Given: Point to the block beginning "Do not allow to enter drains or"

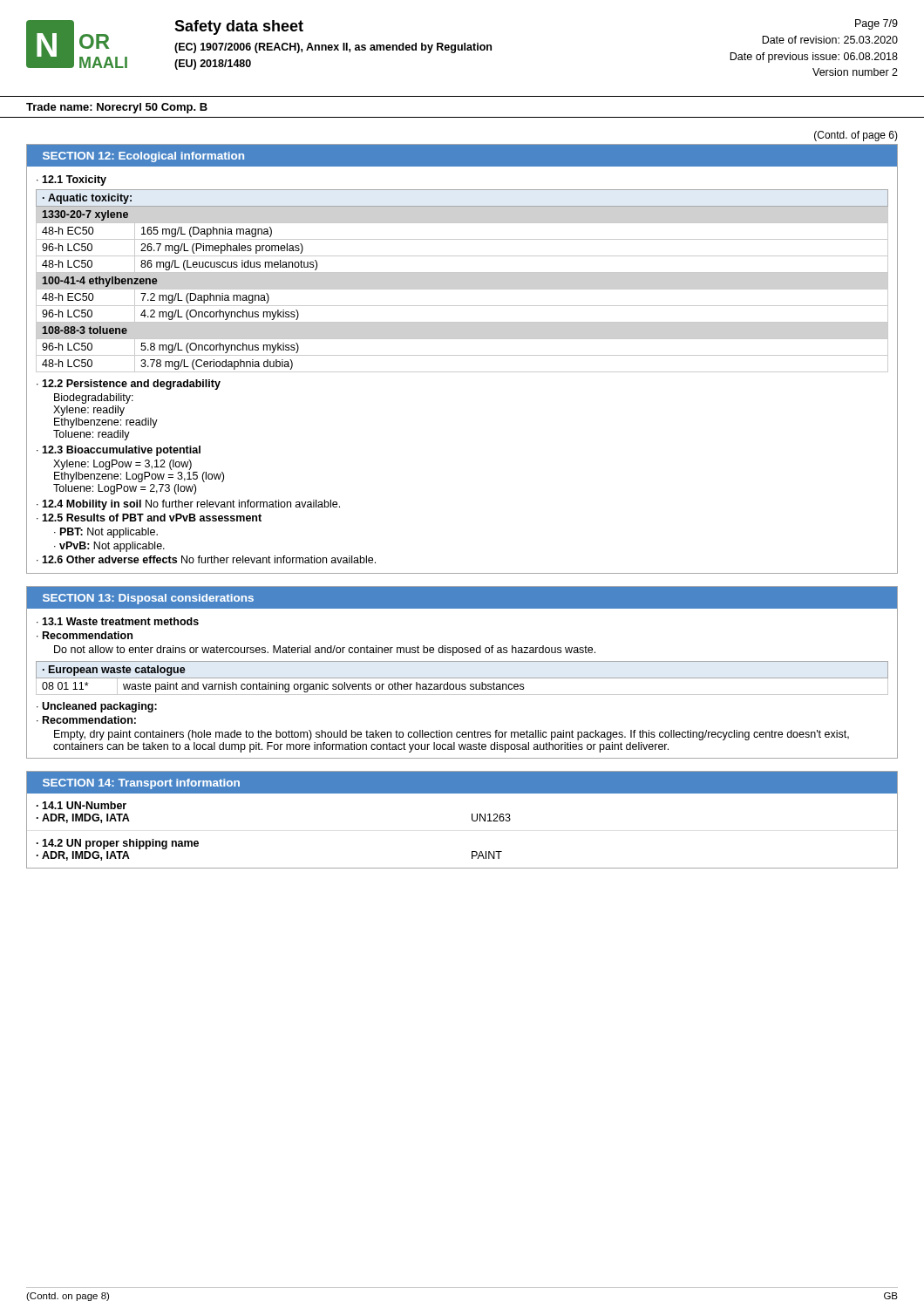Looking at the screenshot, I should (x=325, y=650).
